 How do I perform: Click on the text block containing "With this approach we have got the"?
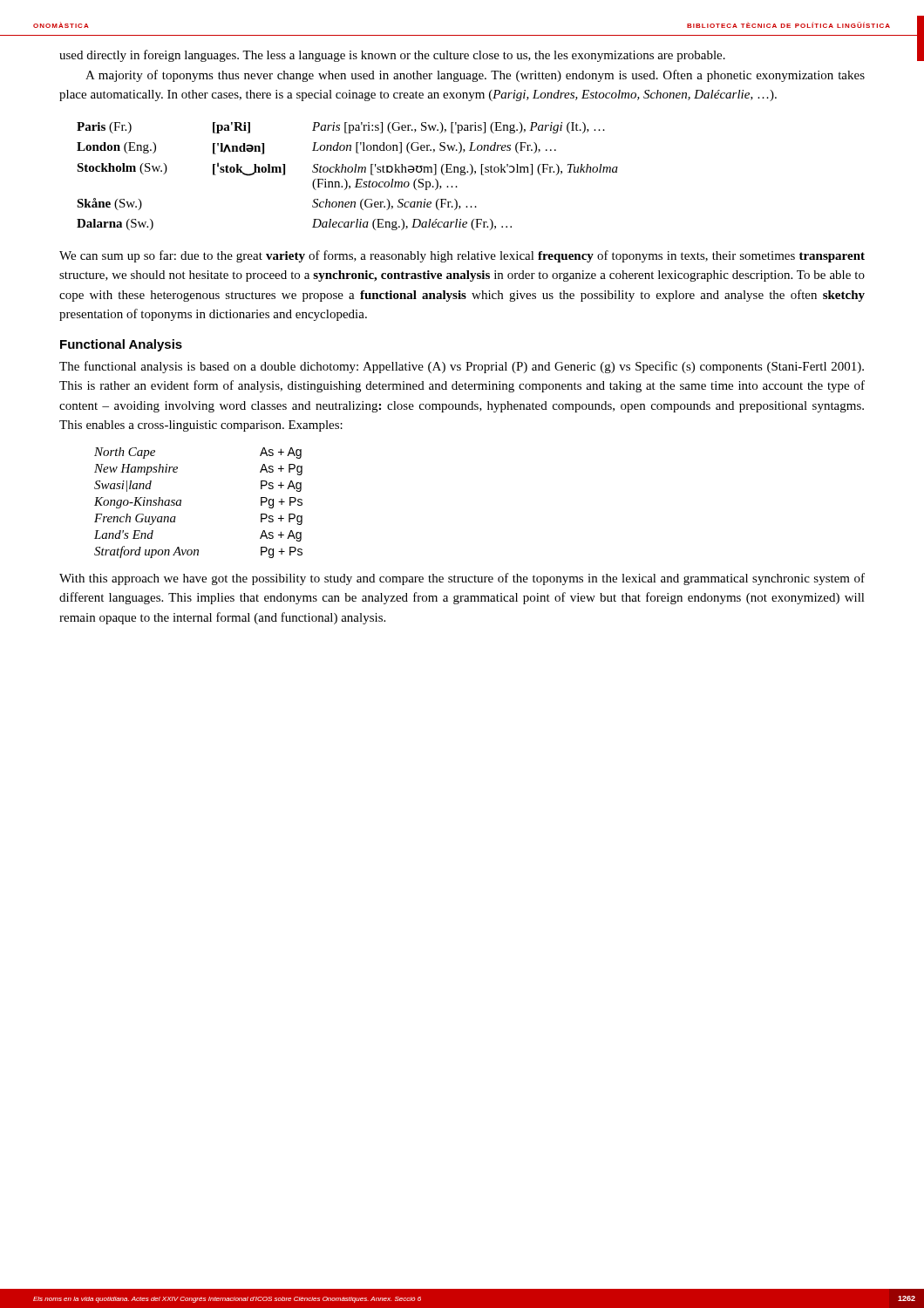462,597
